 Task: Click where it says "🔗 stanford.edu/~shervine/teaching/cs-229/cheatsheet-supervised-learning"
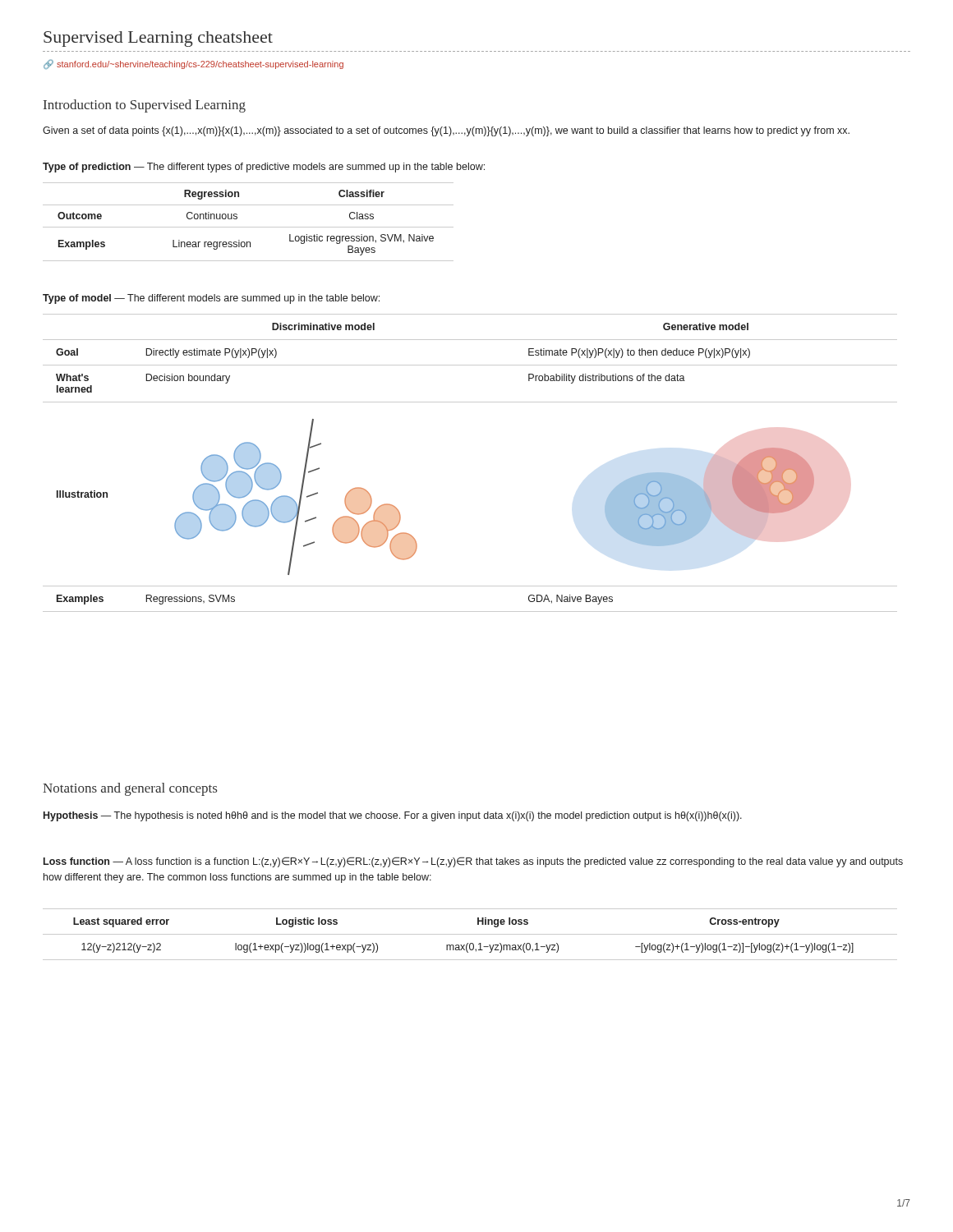193,64
